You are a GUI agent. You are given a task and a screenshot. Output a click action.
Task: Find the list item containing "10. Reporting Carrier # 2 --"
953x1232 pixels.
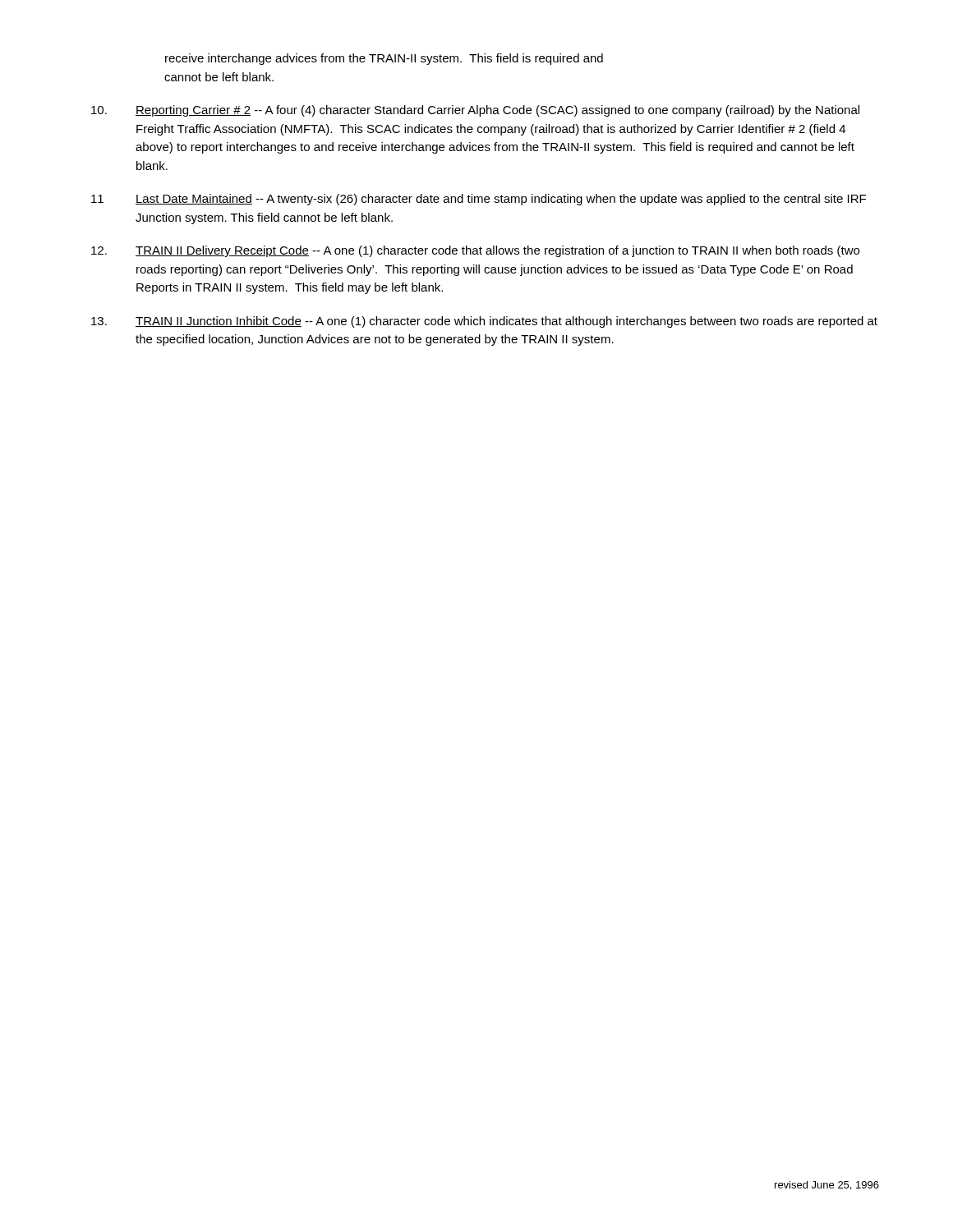(x=485, y=138)
